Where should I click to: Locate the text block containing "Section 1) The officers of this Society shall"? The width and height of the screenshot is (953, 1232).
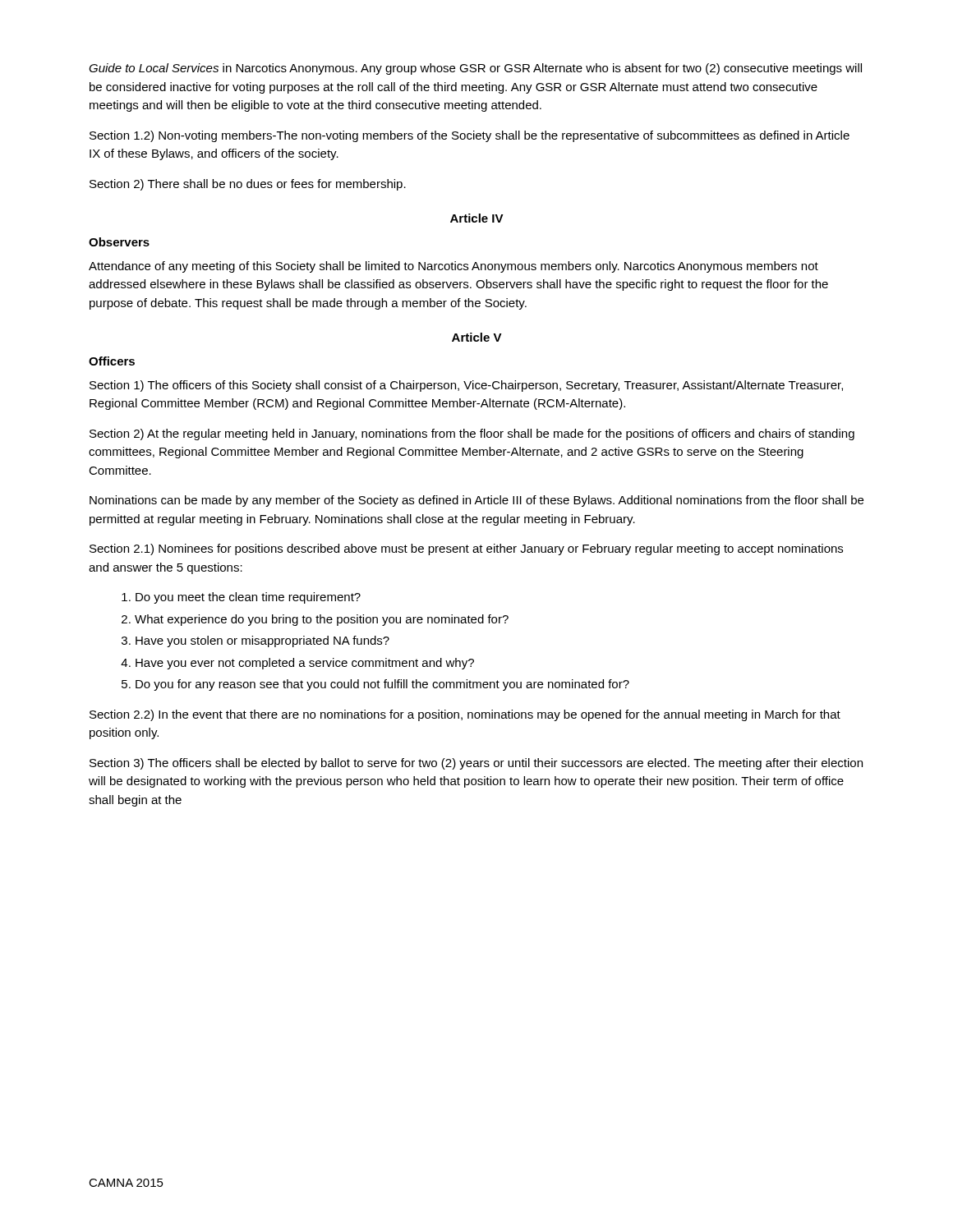(466, 394)
